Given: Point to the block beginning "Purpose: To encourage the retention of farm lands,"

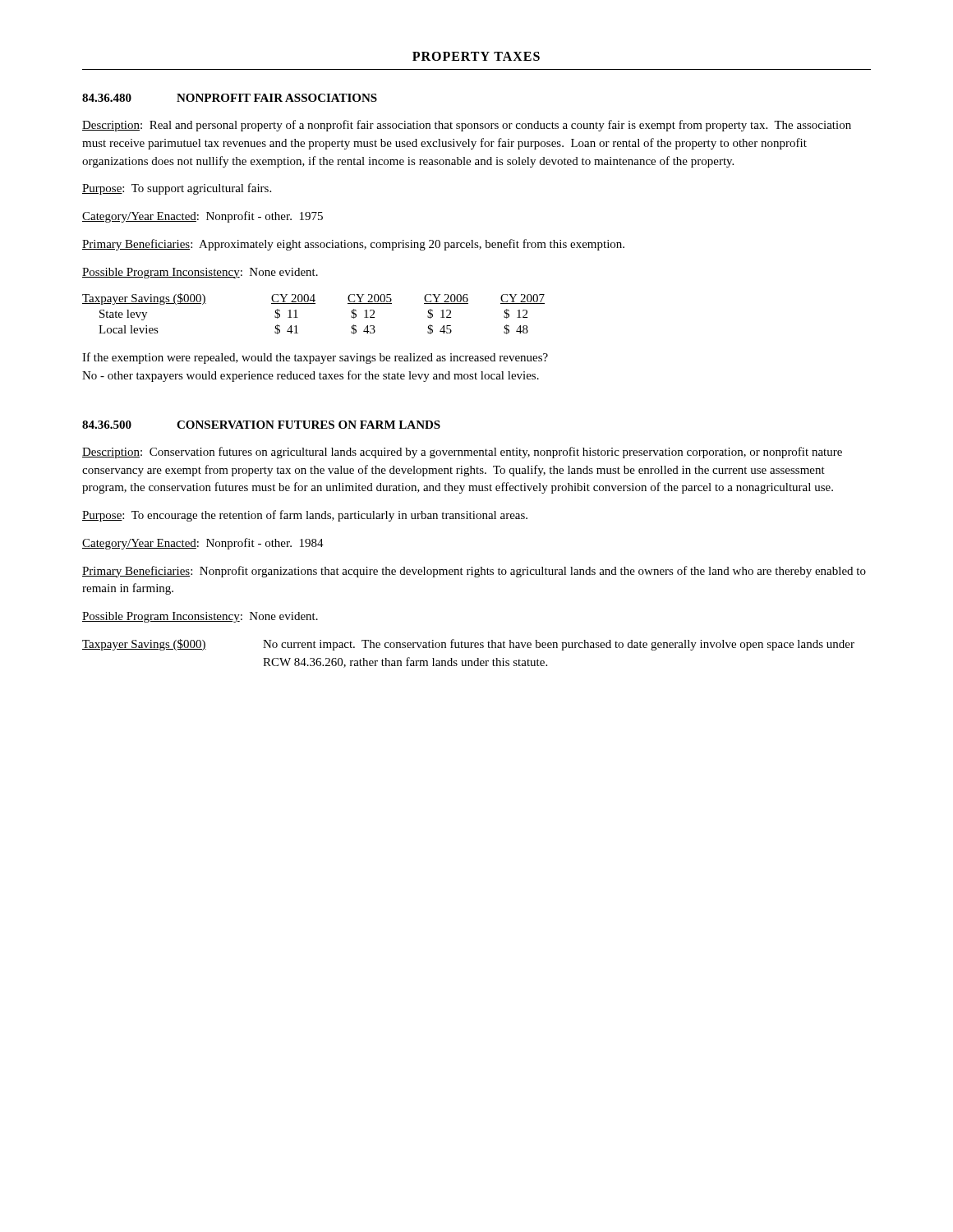Looking at the screenshot, I should 305,515.
